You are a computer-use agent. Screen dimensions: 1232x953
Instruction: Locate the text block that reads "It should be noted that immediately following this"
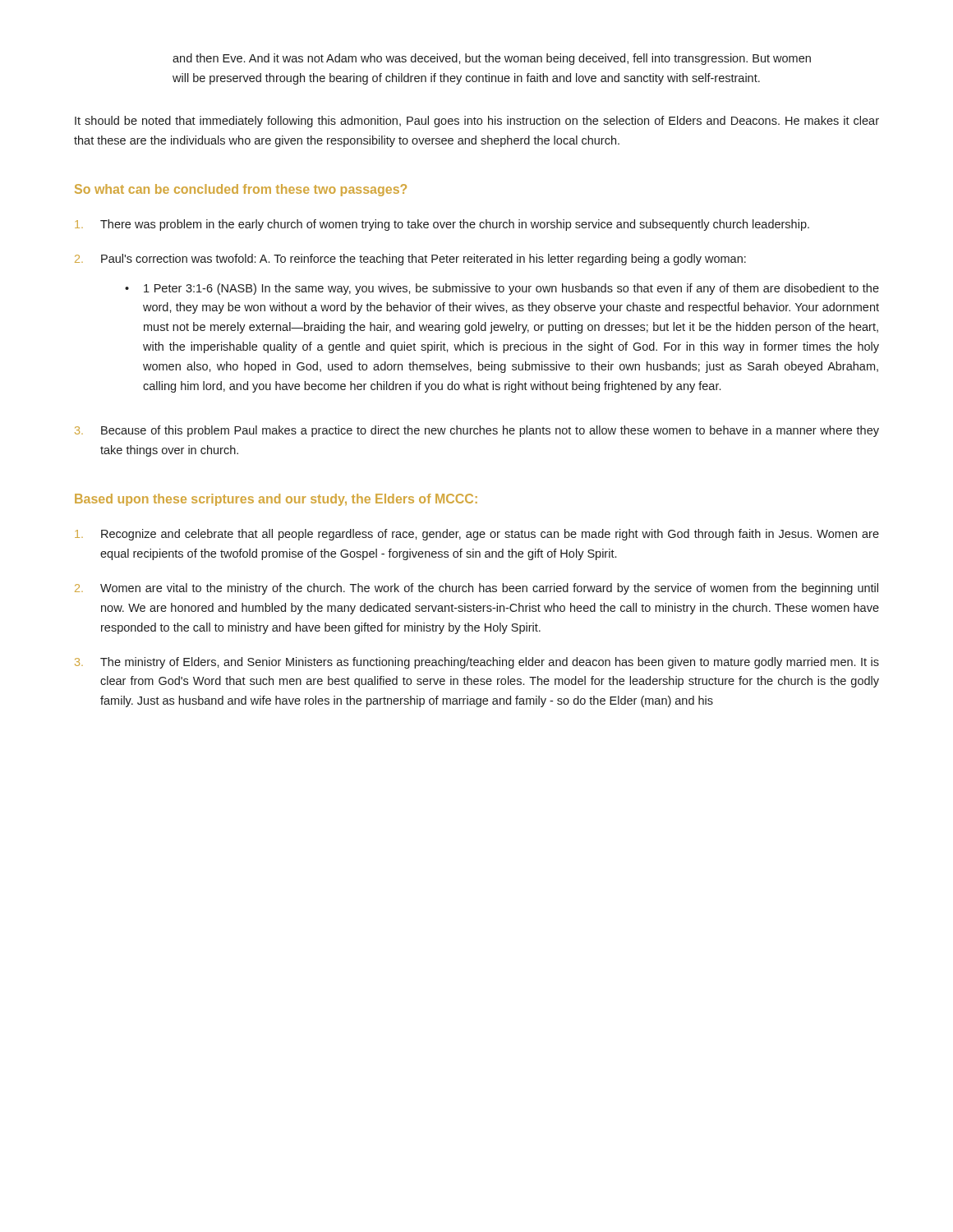pyautogui.click(x=476, y=130)
